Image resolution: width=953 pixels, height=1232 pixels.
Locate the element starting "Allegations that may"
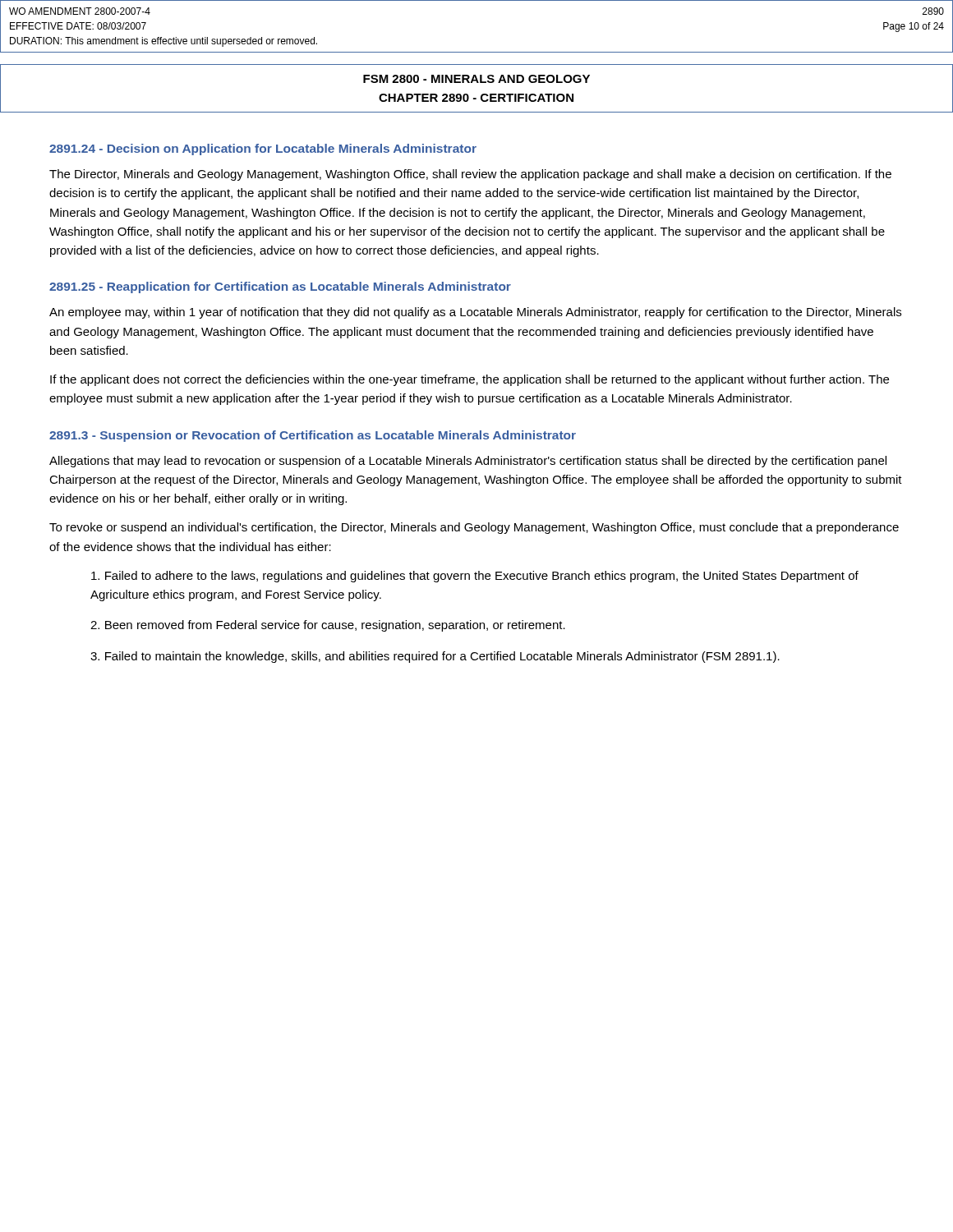475,479
